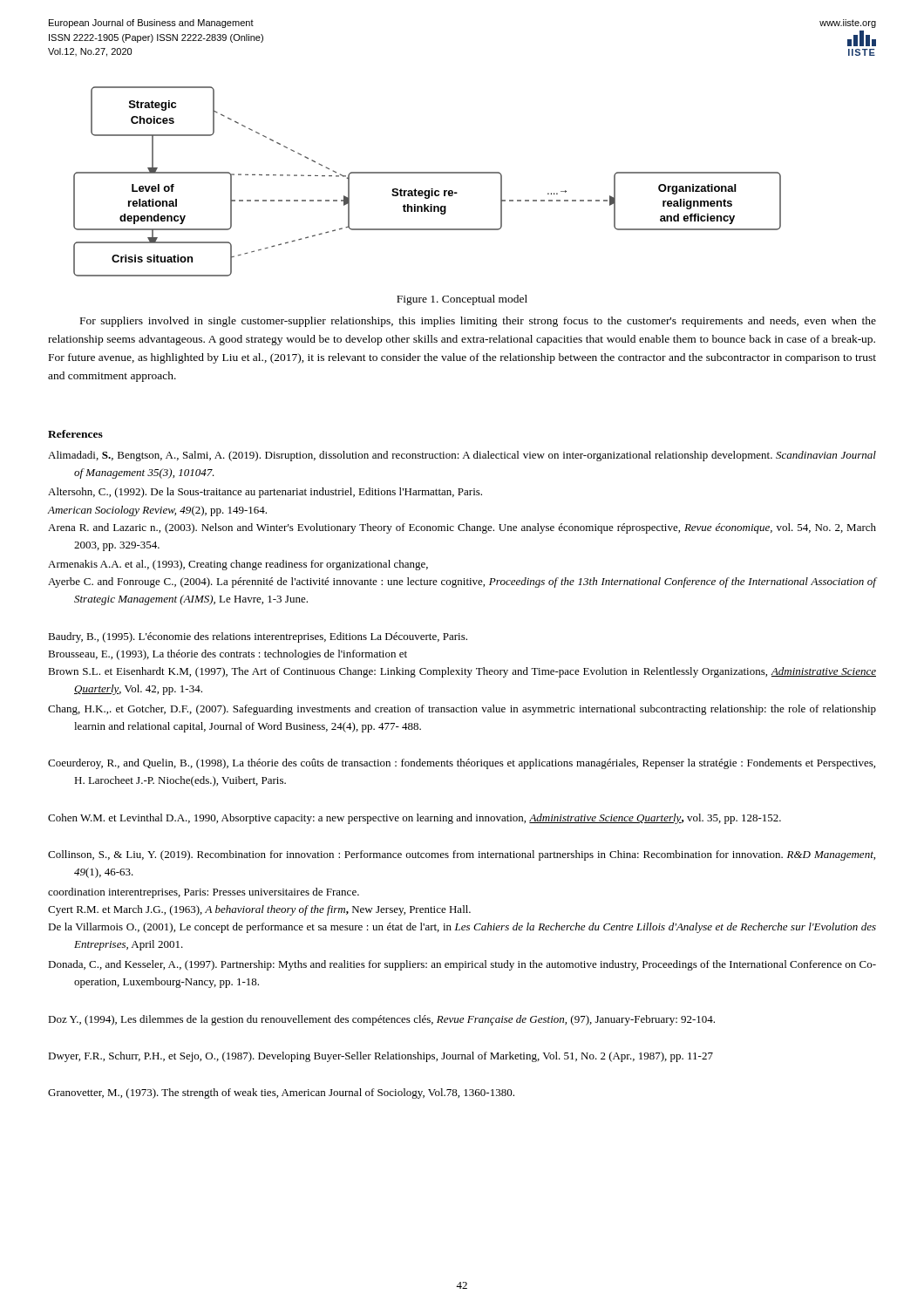Select the list item that says "Coeurderoy, R., and Quelin, B., (1998), La théorie"

[x=462, y=771]
